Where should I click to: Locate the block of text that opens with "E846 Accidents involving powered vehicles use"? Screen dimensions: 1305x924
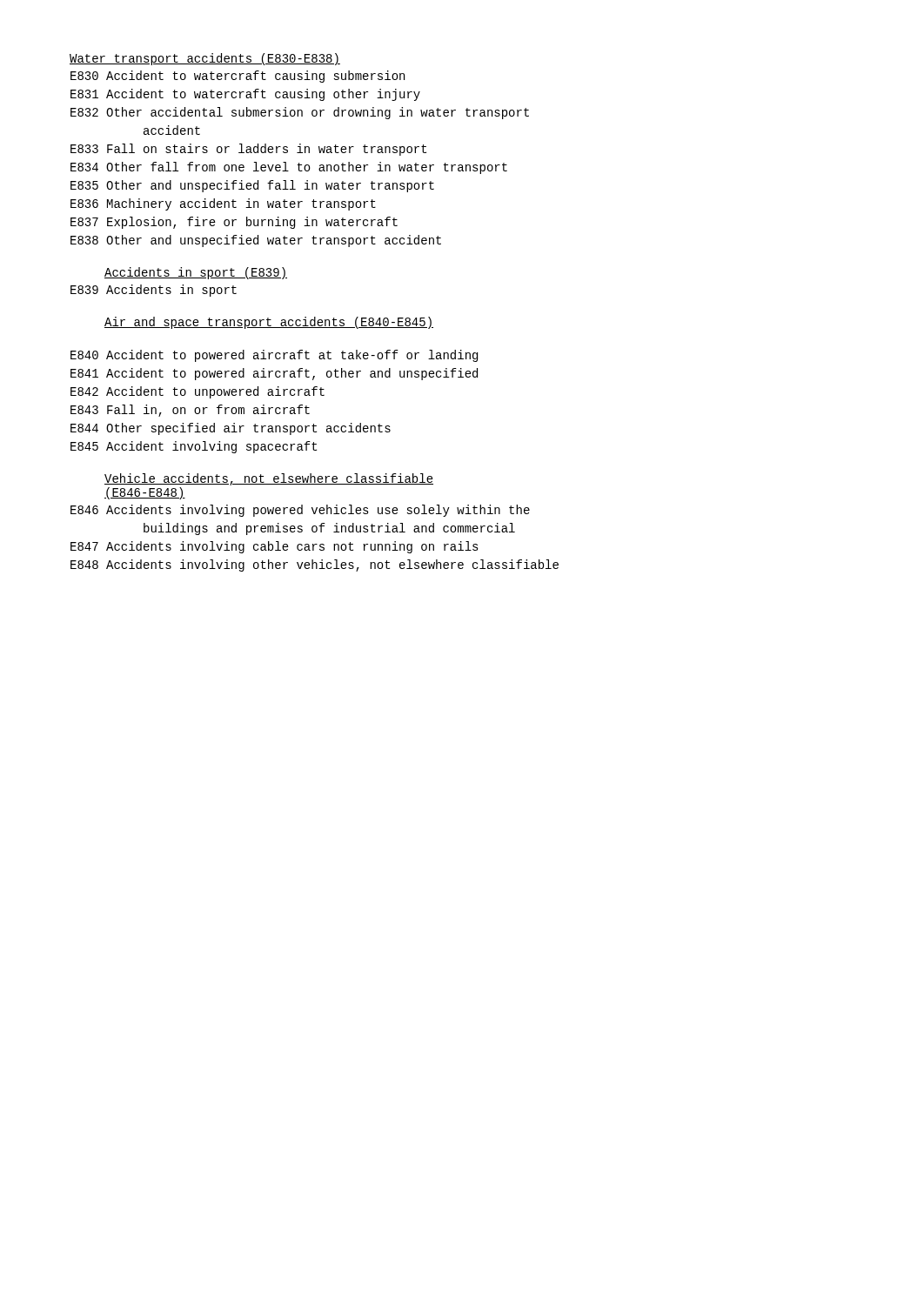click(x=300, y=520)
